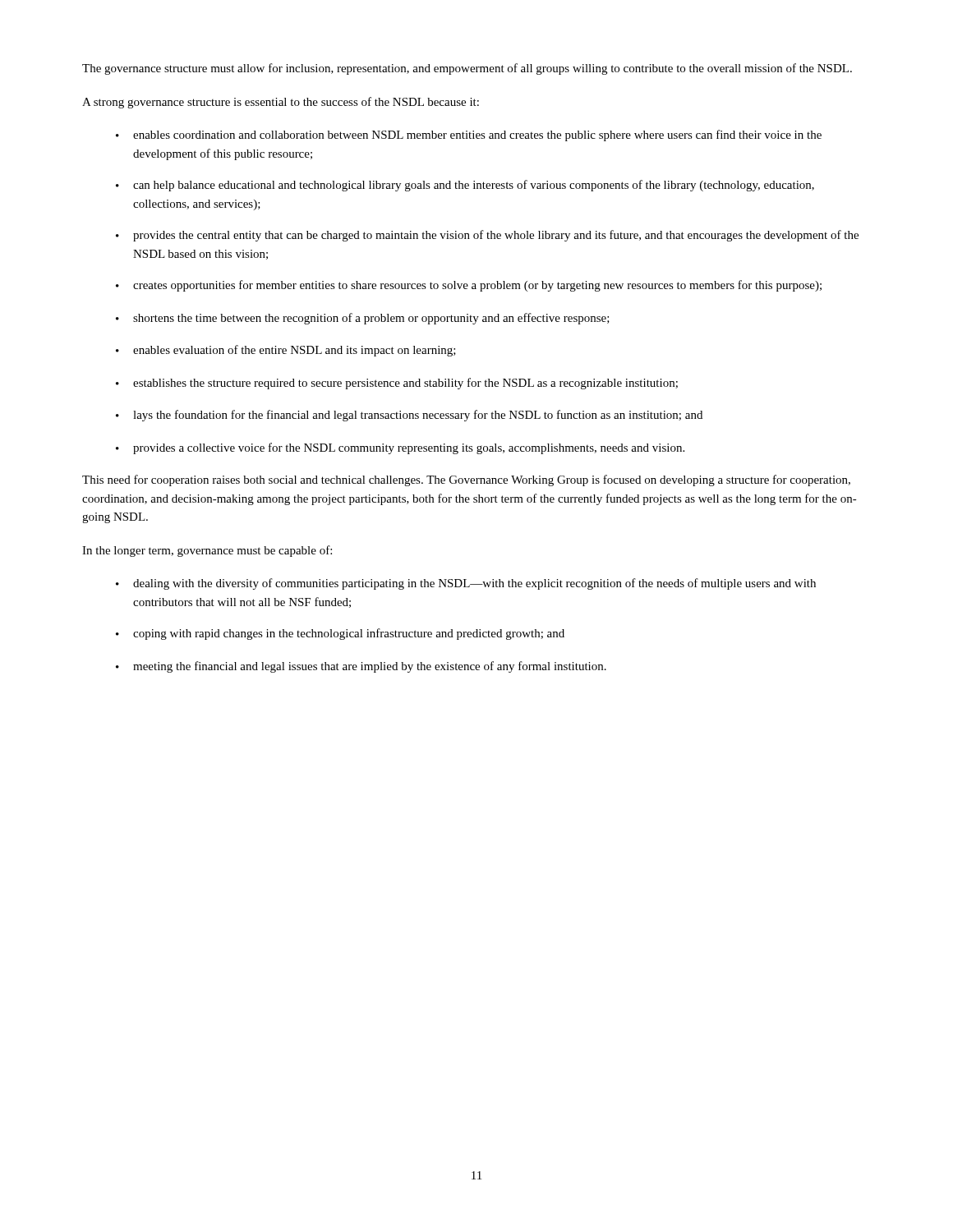The image size is (953, 1232).
Task: Click the passage that begins "• coping with rapid changes in"
Action: 493,634
